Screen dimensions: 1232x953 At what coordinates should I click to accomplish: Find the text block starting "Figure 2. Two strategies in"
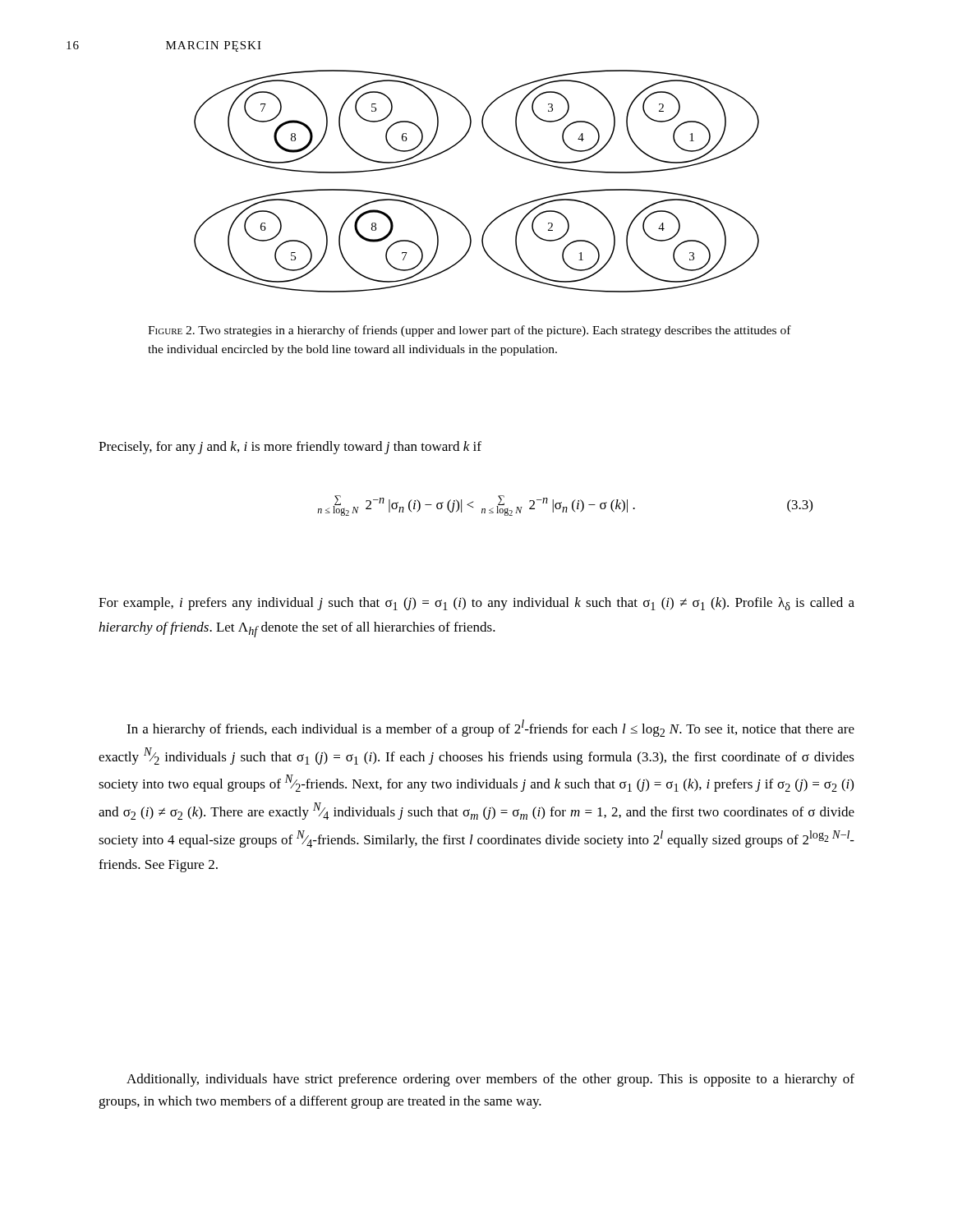[x=469, y=339]
